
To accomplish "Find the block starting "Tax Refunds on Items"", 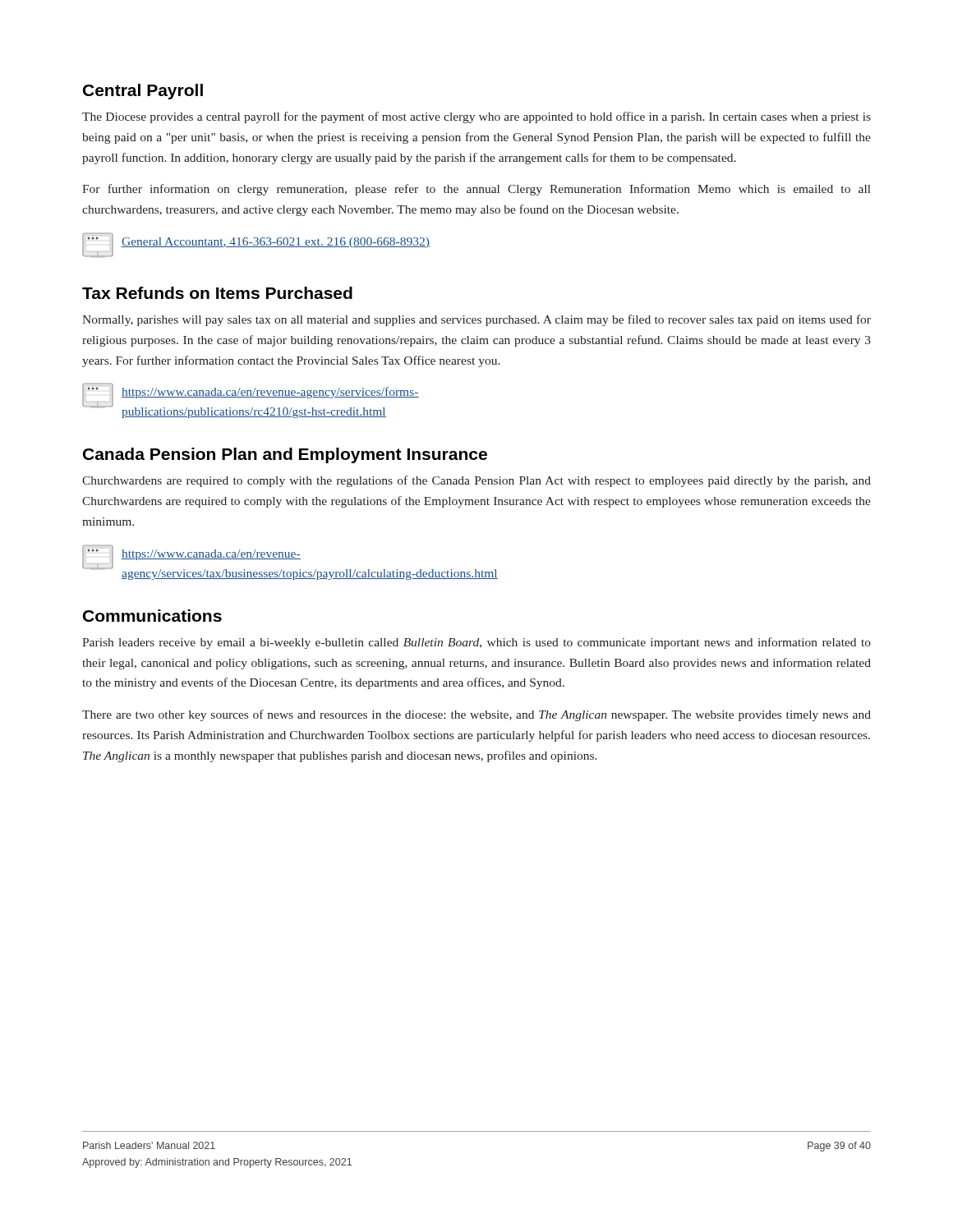I will 218,293.
